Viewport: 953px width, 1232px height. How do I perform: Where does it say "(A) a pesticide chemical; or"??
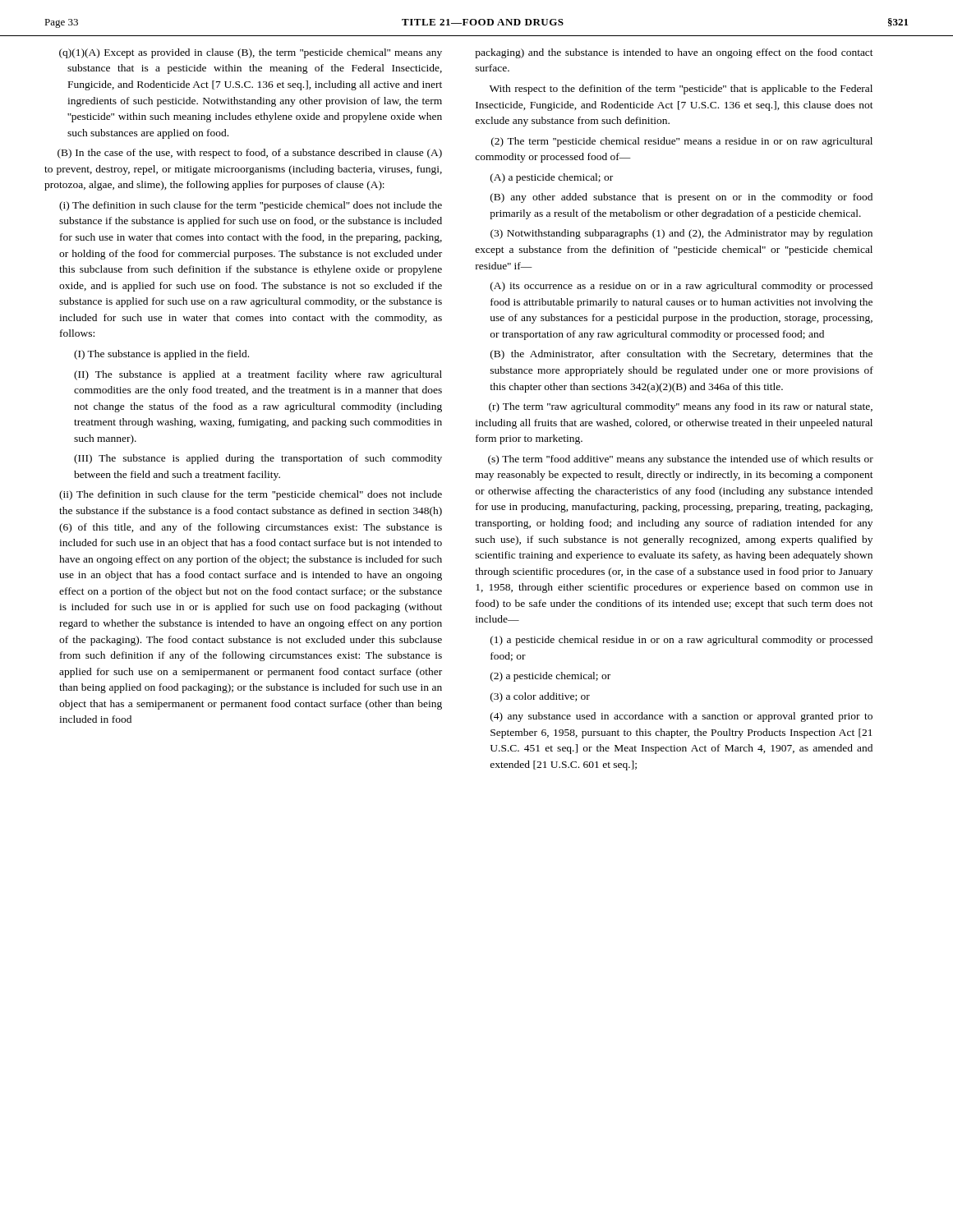point(552,178)
